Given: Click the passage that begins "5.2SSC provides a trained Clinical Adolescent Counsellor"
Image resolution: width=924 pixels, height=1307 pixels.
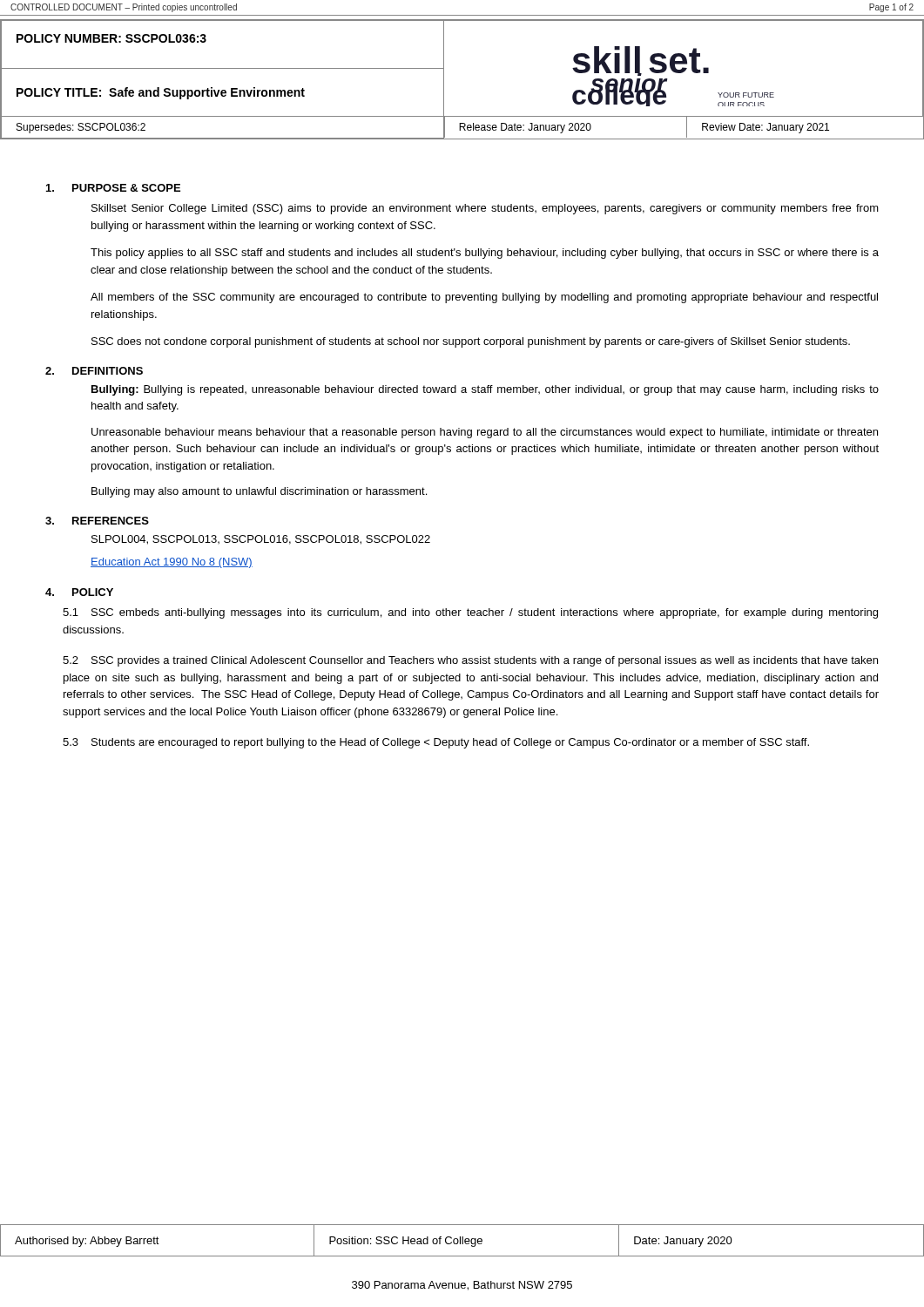Looking at the screenshot, I should [471, 685].
